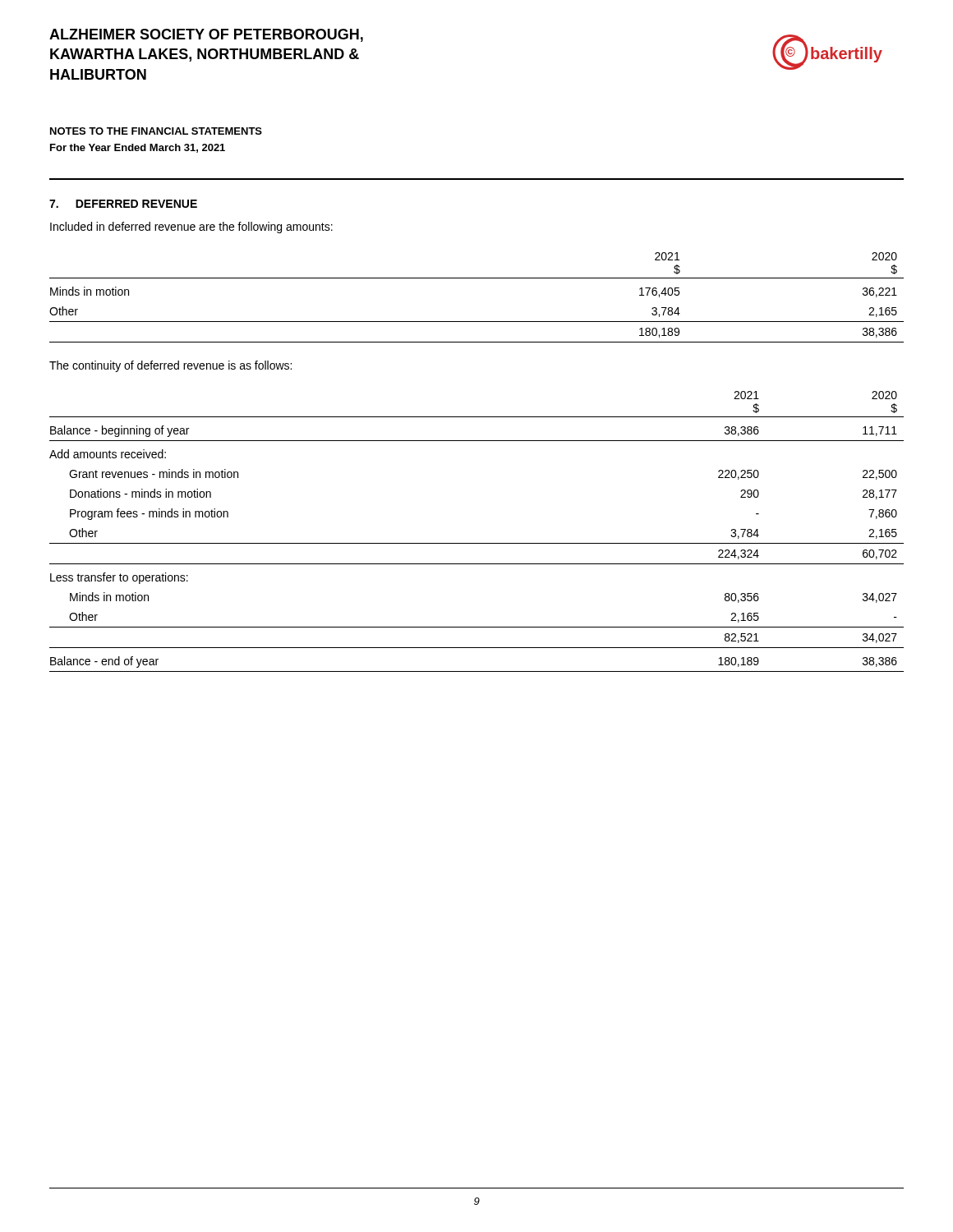The width and height of the screenshot is (953, 1232).
Task: Select the text block starting "7. DEFERRED REVENUE"
Action: point(123,204)
